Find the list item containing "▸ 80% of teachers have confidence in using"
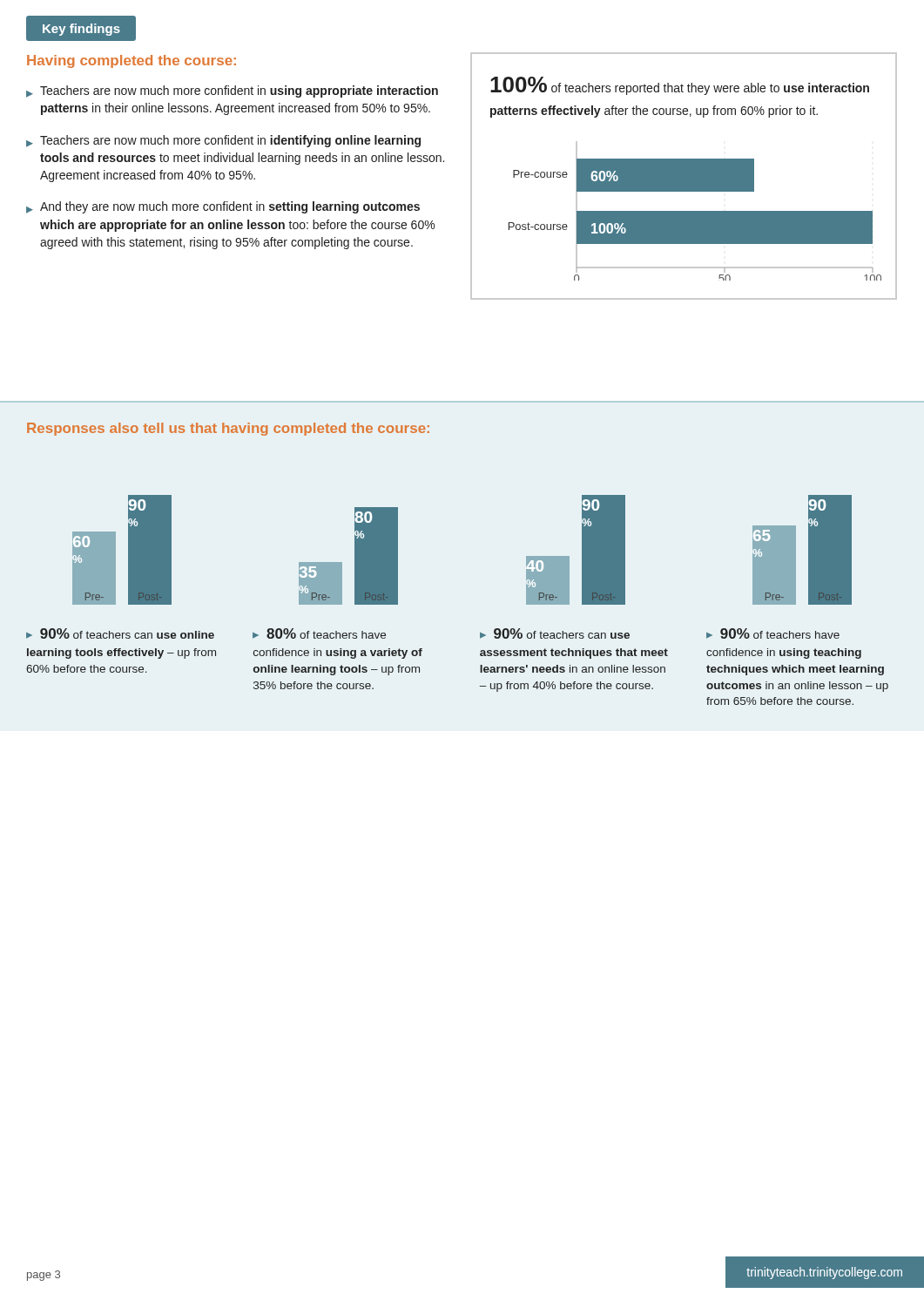 pos(337,659)
